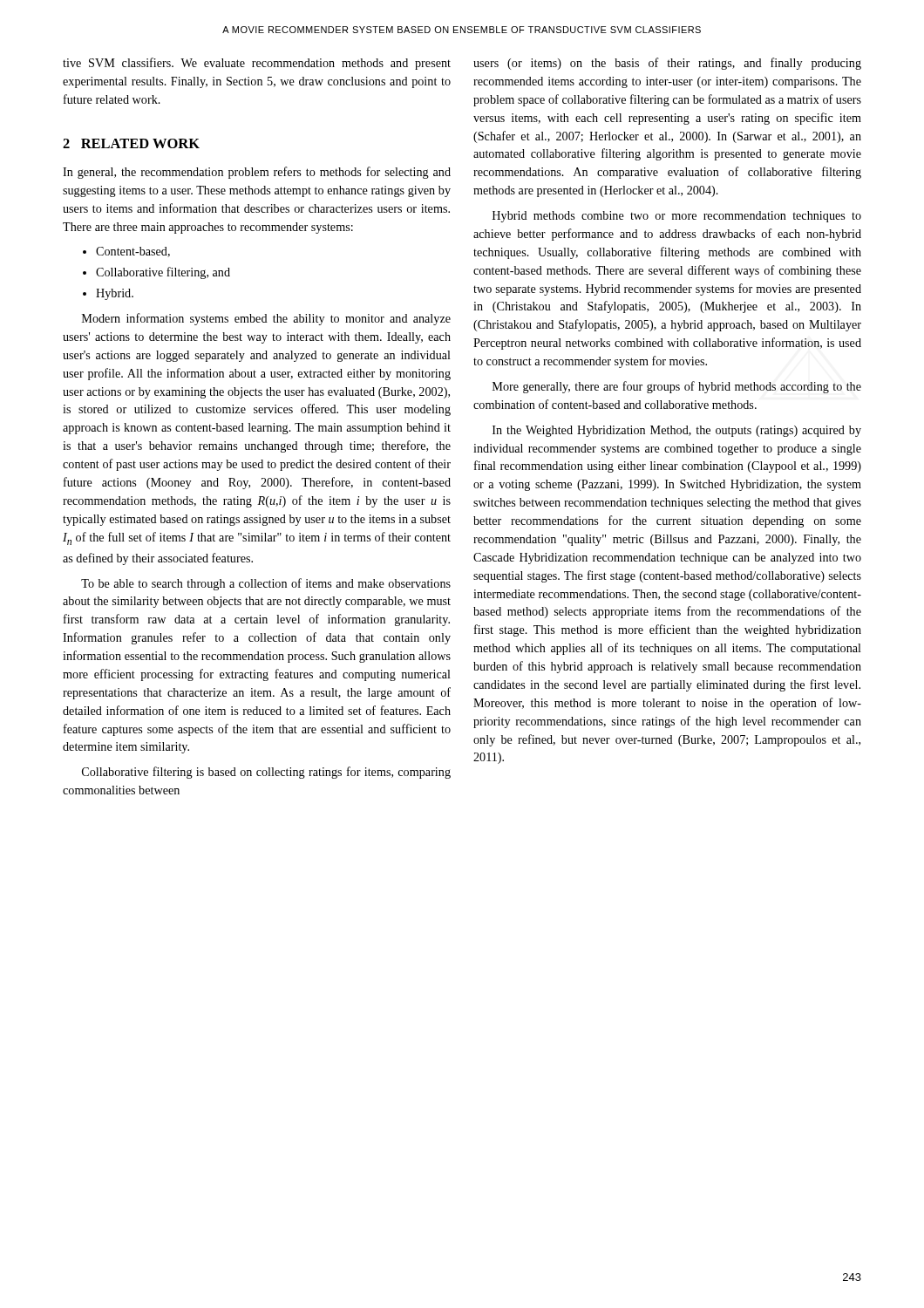Navigate to the region starting "Modern information systems"
Screen dimensions: 1308x924
click(257, 555)
